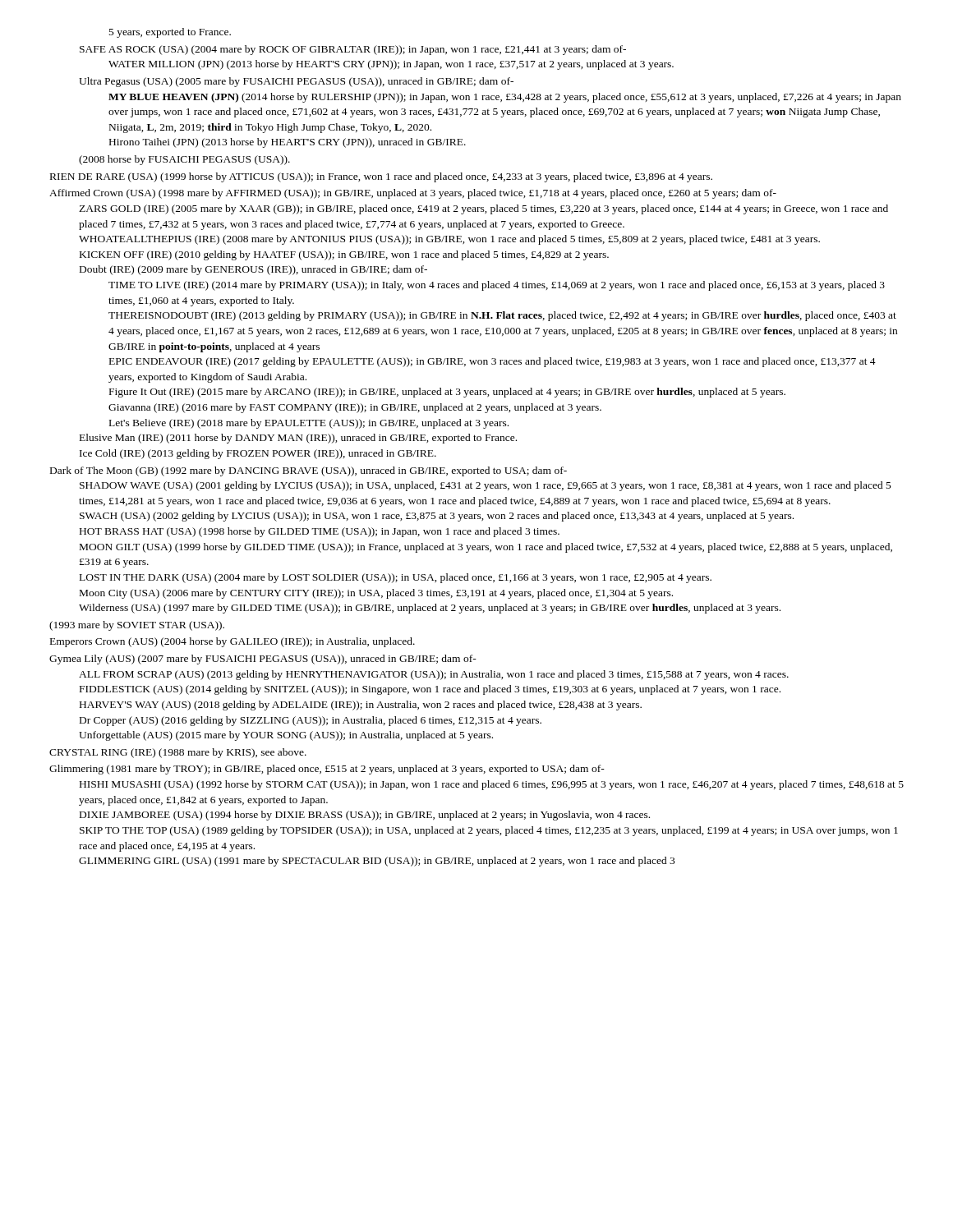Click on the text starting "Ultra Pegasus (USA) (2005"
The image size is (953, 1232).
(x=491, y=112)
